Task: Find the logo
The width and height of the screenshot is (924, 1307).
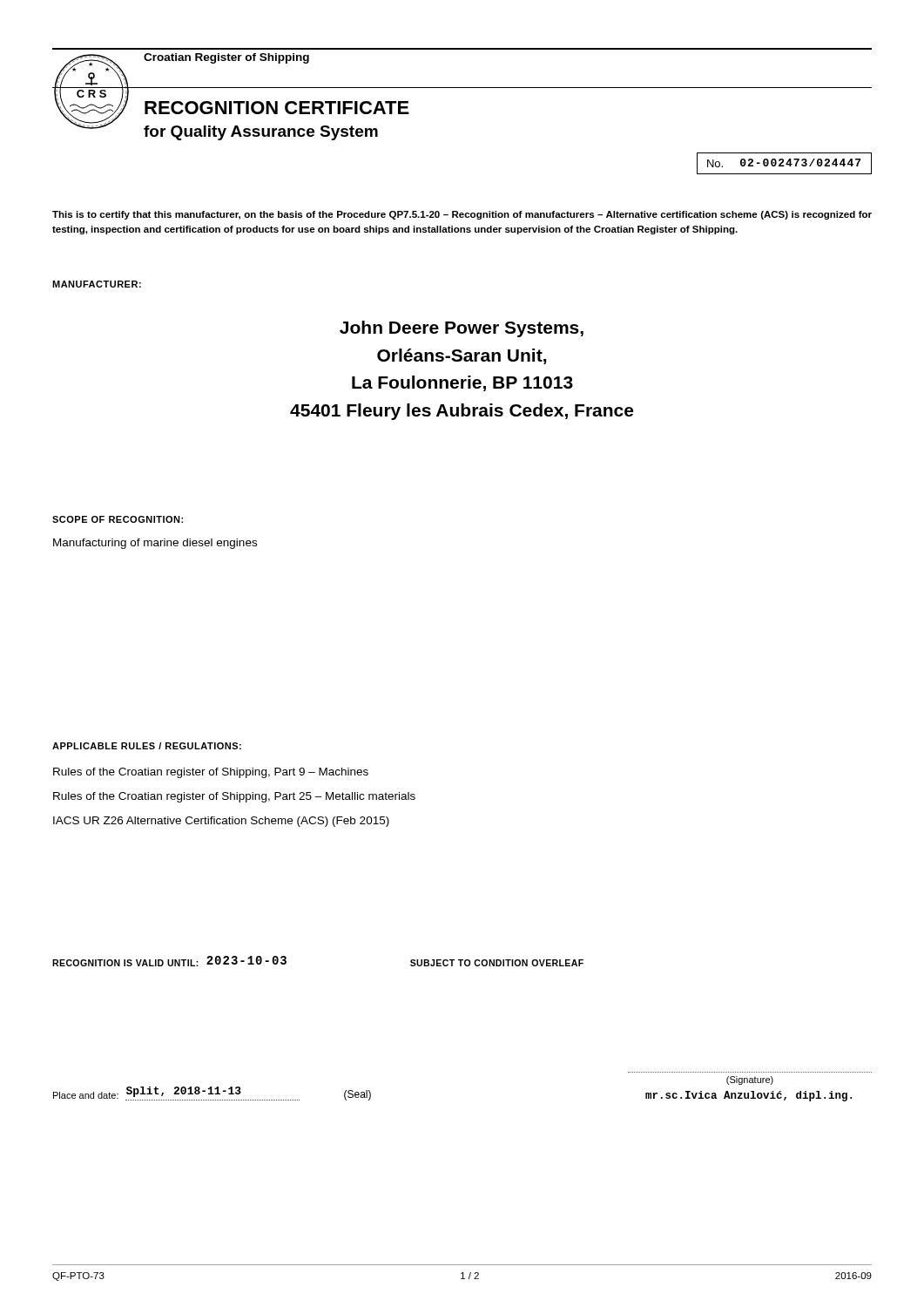Action: [91, 91]
